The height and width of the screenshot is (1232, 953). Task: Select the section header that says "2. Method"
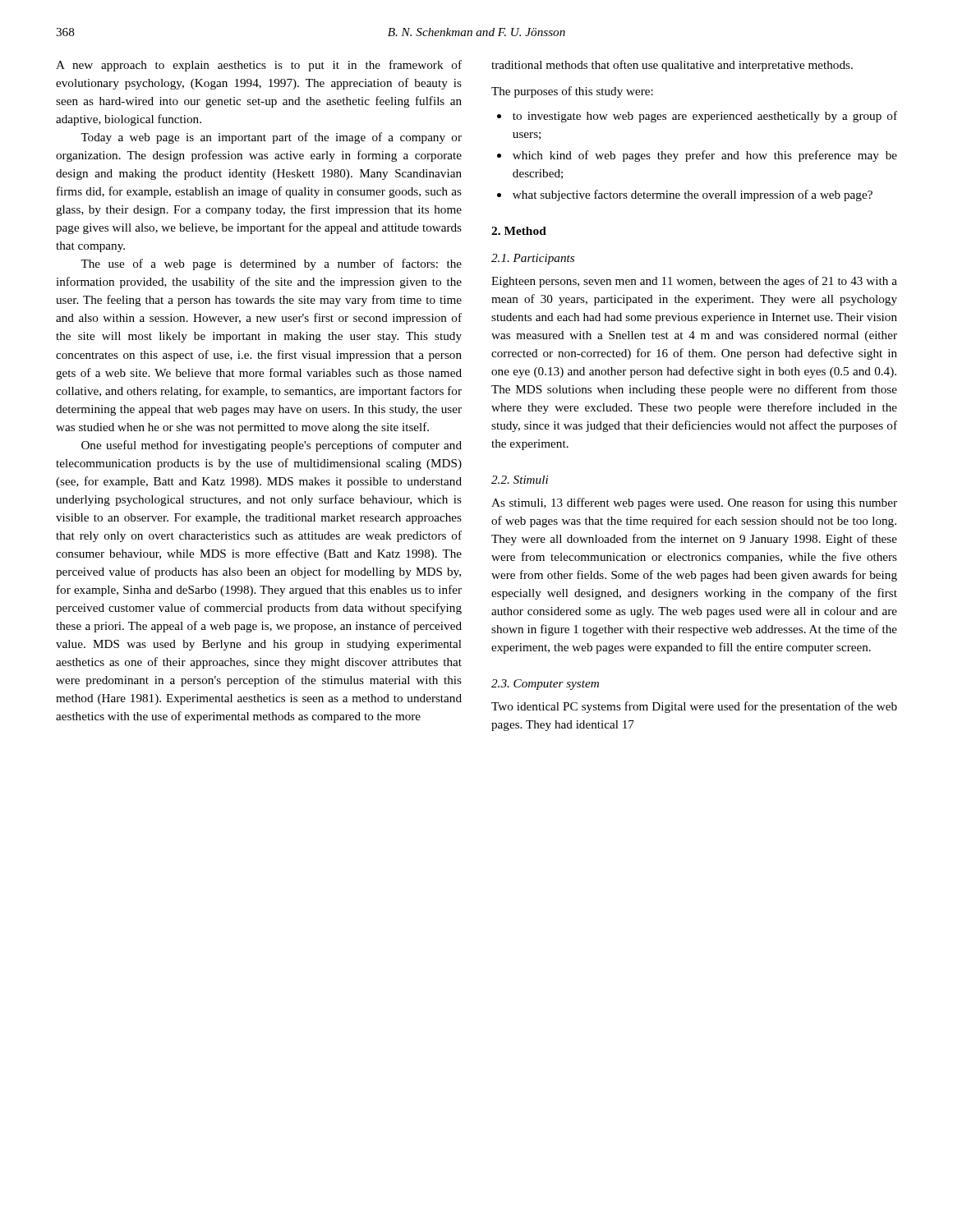click(519, 231)
